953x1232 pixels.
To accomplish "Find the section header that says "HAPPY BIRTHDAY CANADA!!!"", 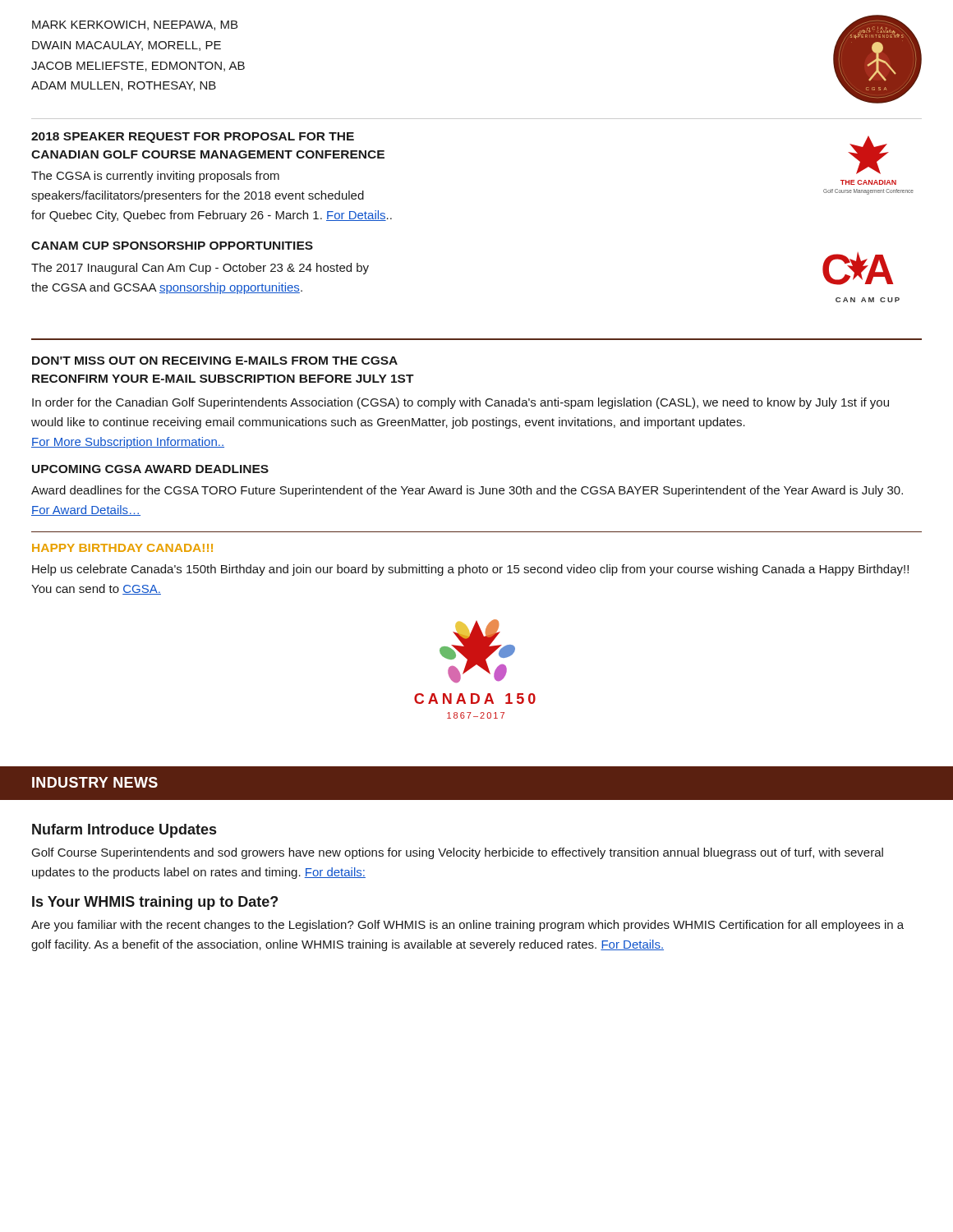I will [123, 548].
